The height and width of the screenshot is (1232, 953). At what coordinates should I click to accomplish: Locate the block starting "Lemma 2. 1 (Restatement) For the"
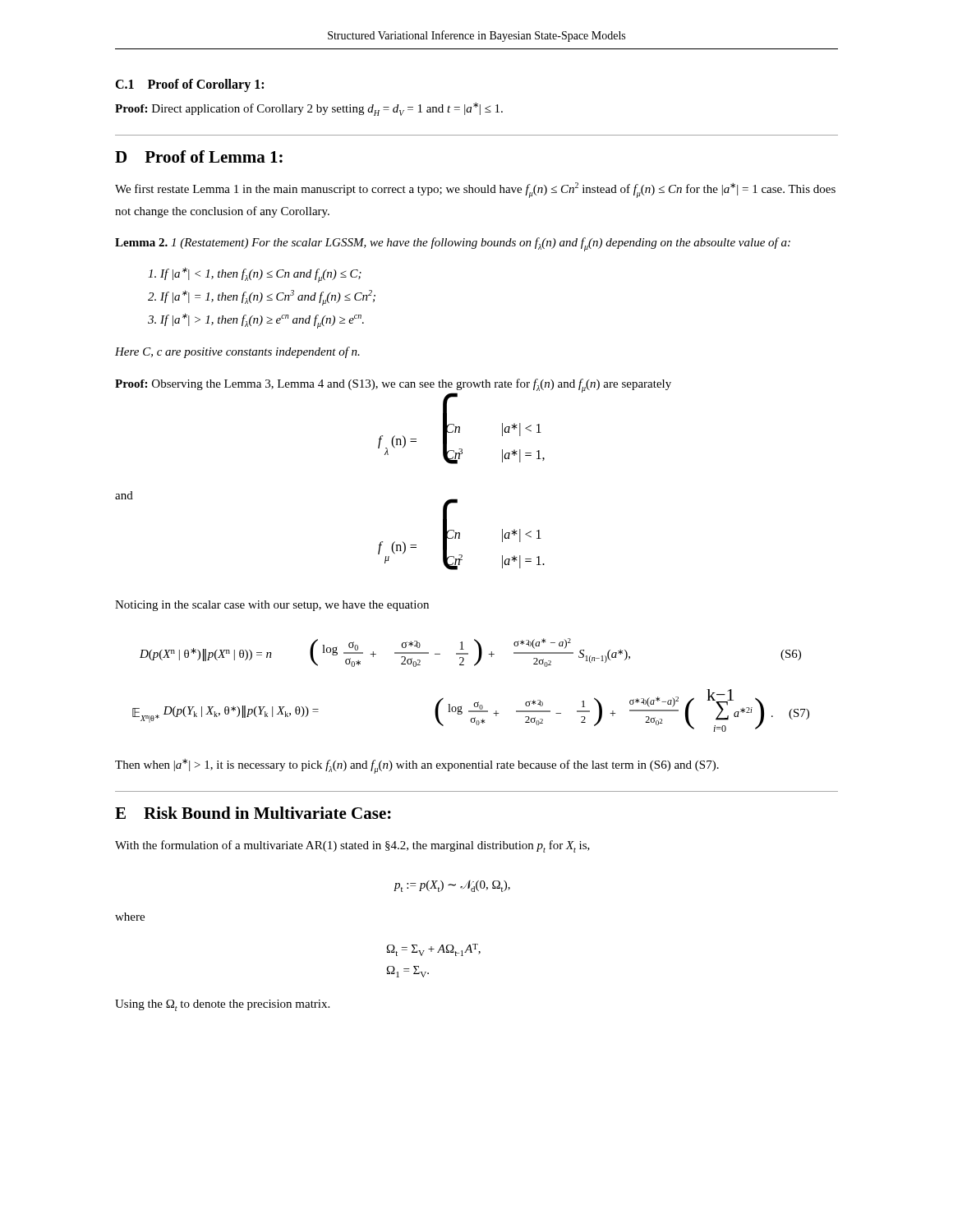coord(453,244)
